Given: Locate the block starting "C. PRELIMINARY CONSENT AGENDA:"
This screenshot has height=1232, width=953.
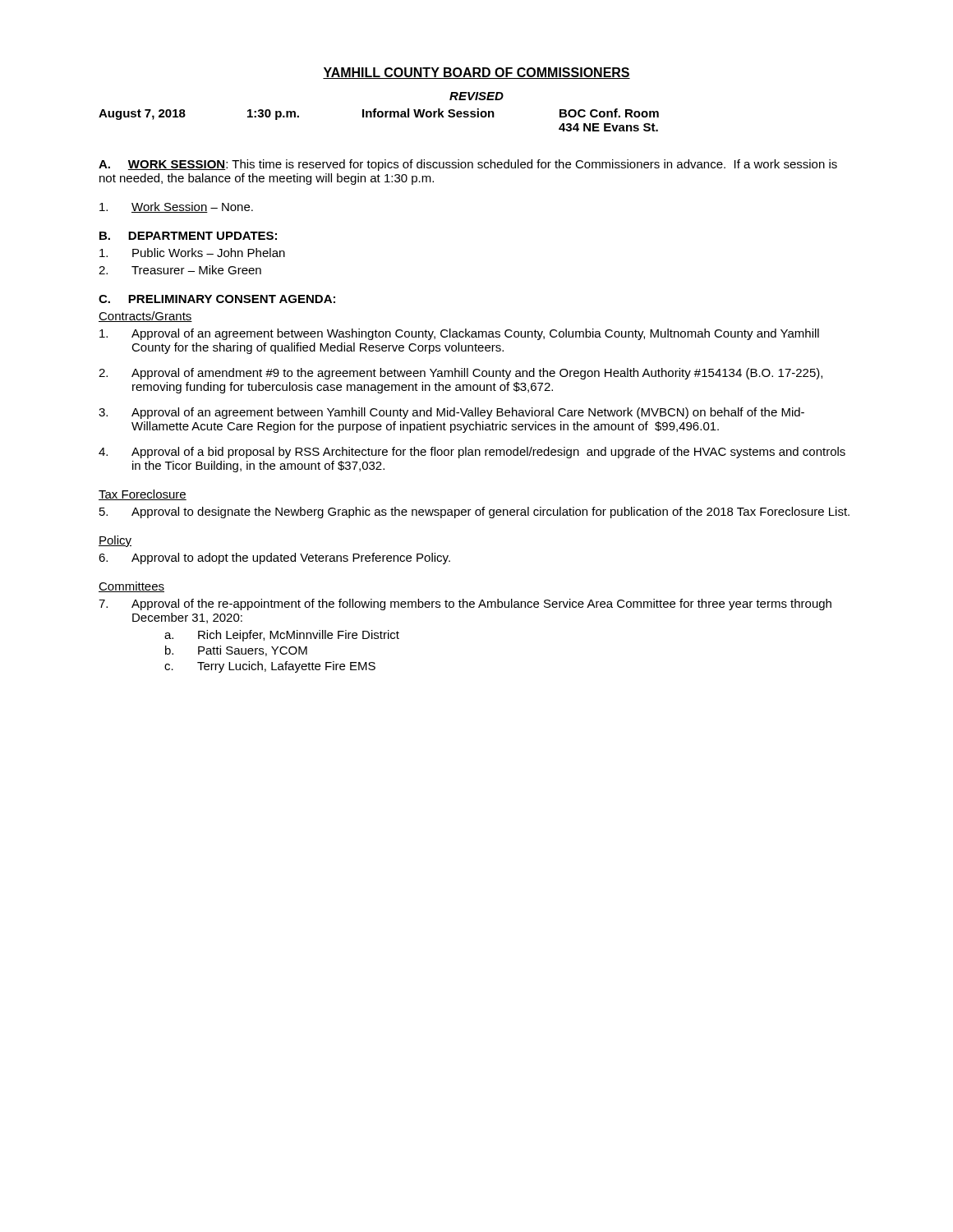Looking at the screenshot, I should 217,299.
